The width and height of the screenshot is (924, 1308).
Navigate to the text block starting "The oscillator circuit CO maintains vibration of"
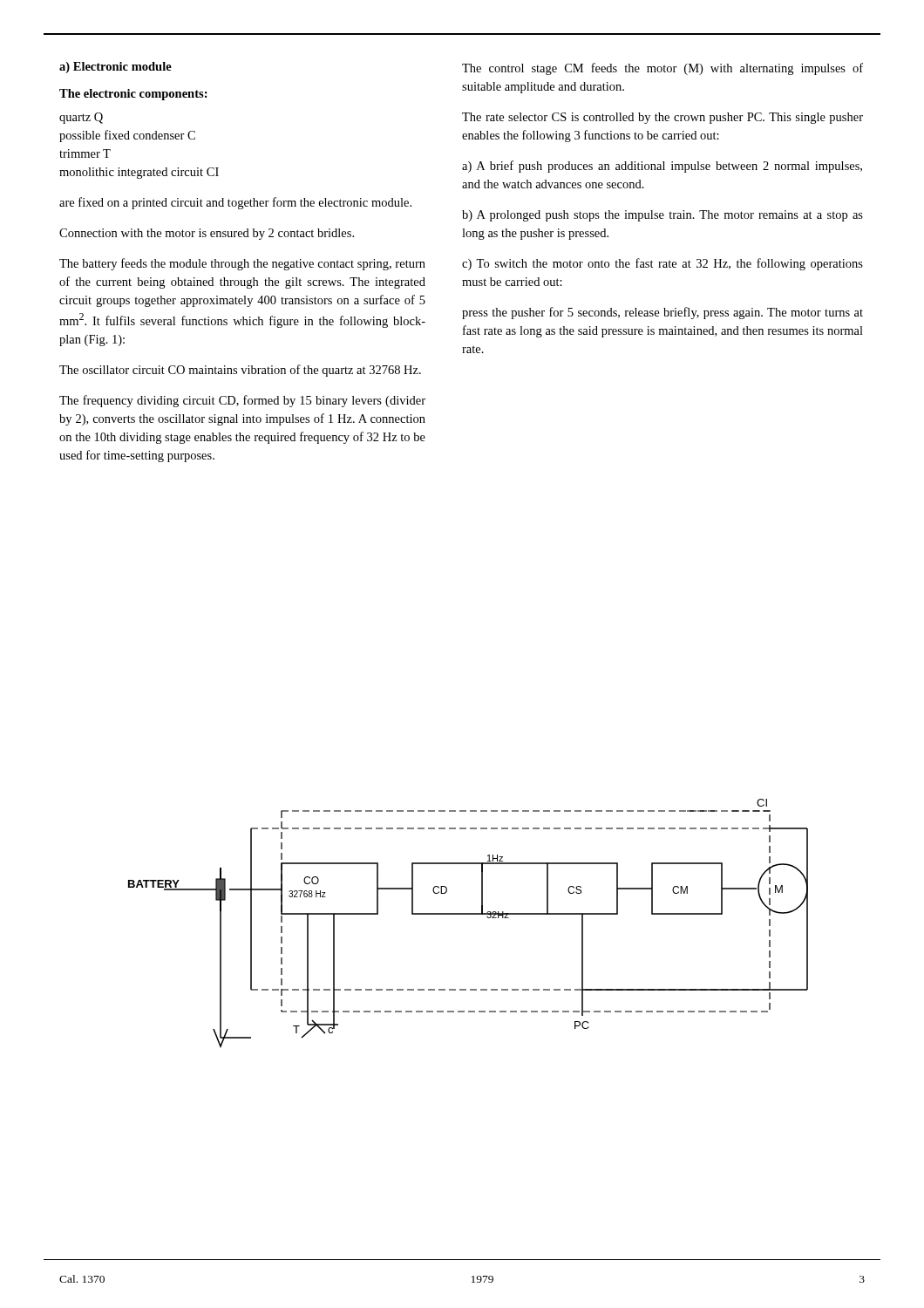click(x=240, y=370)
